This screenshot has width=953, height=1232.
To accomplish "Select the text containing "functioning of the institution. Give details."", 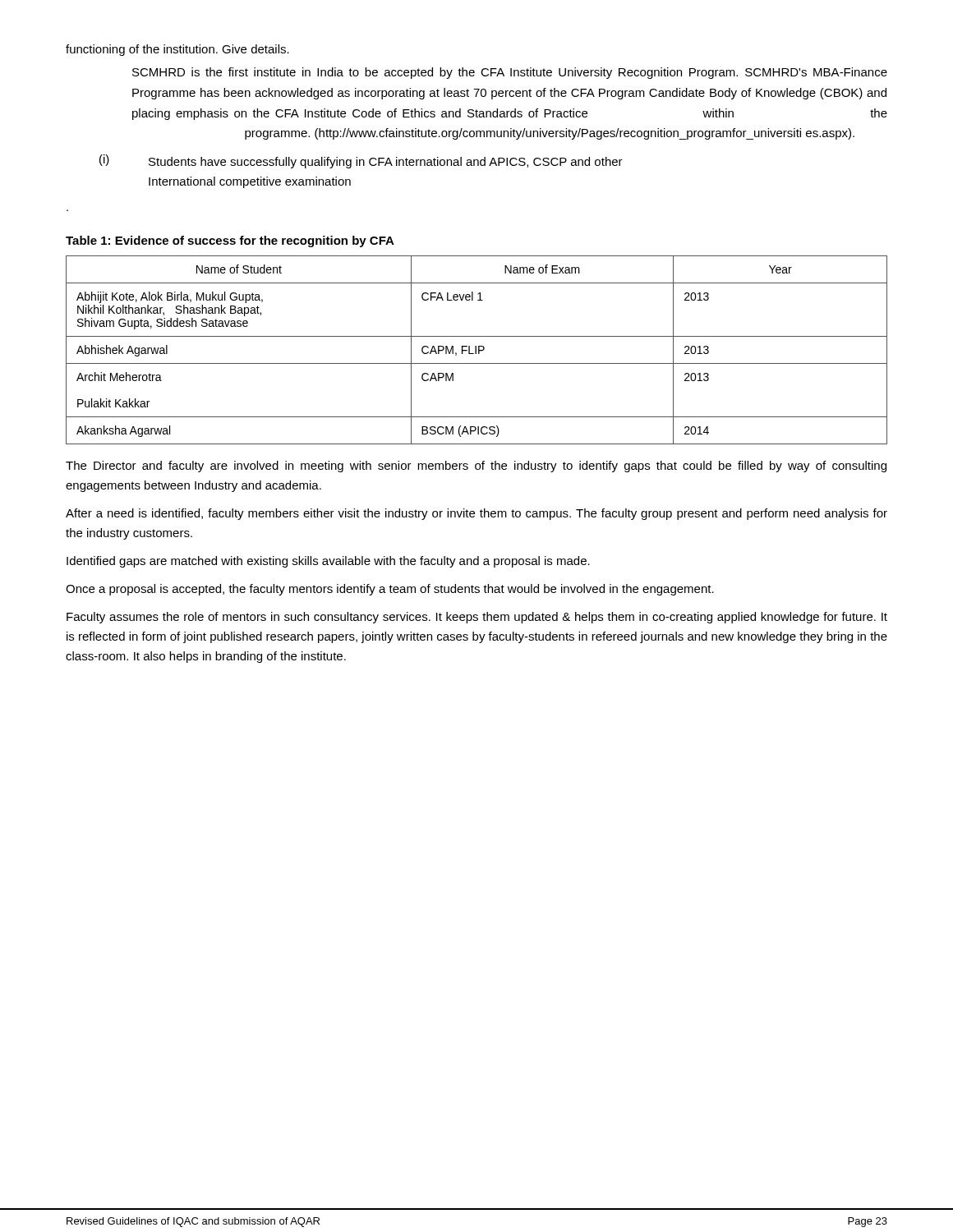I will (x=178, y=49).
